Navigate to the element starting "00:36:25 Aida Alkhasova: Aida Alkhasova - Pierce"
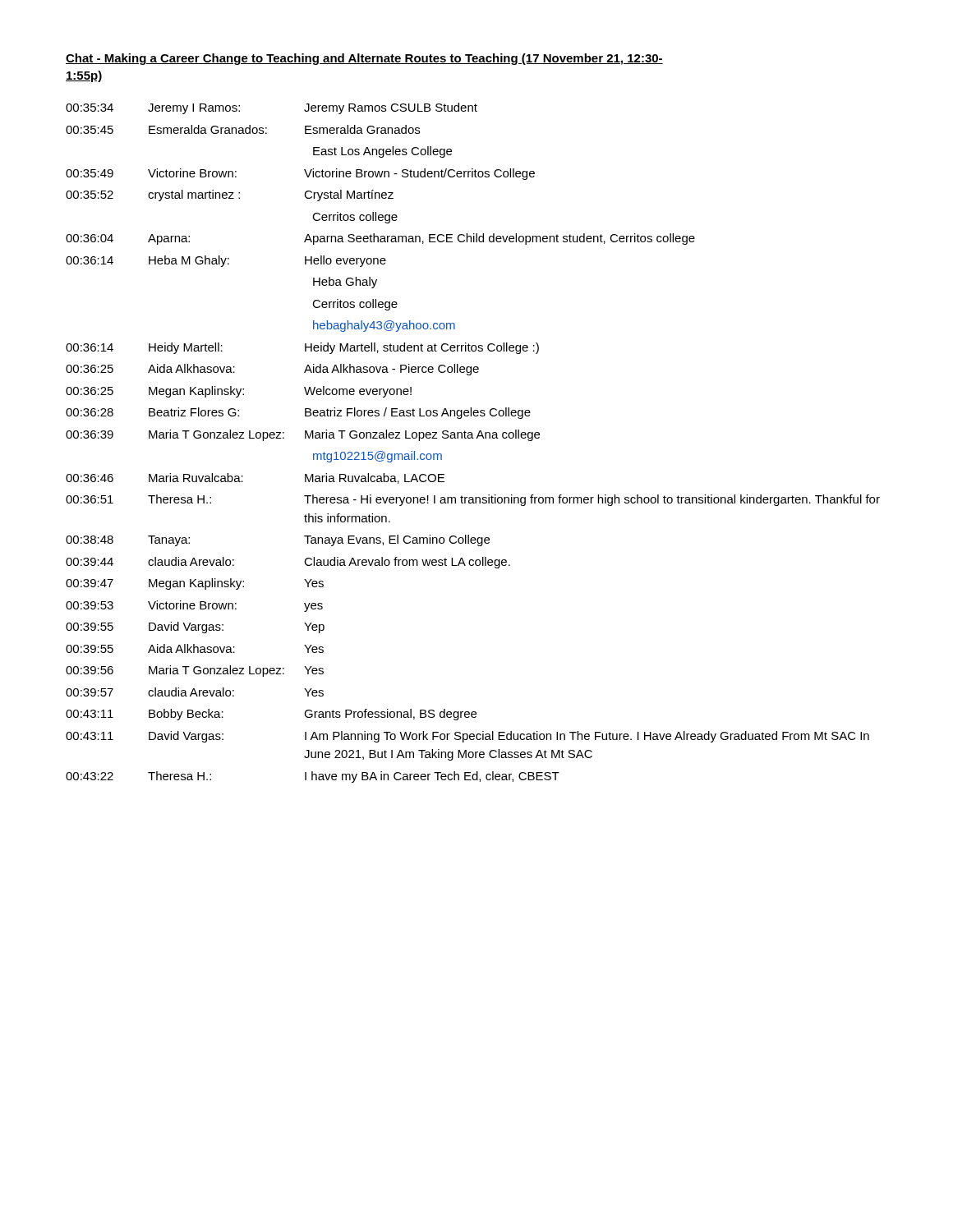This screenshot has height=1232, width=953. 476,369
